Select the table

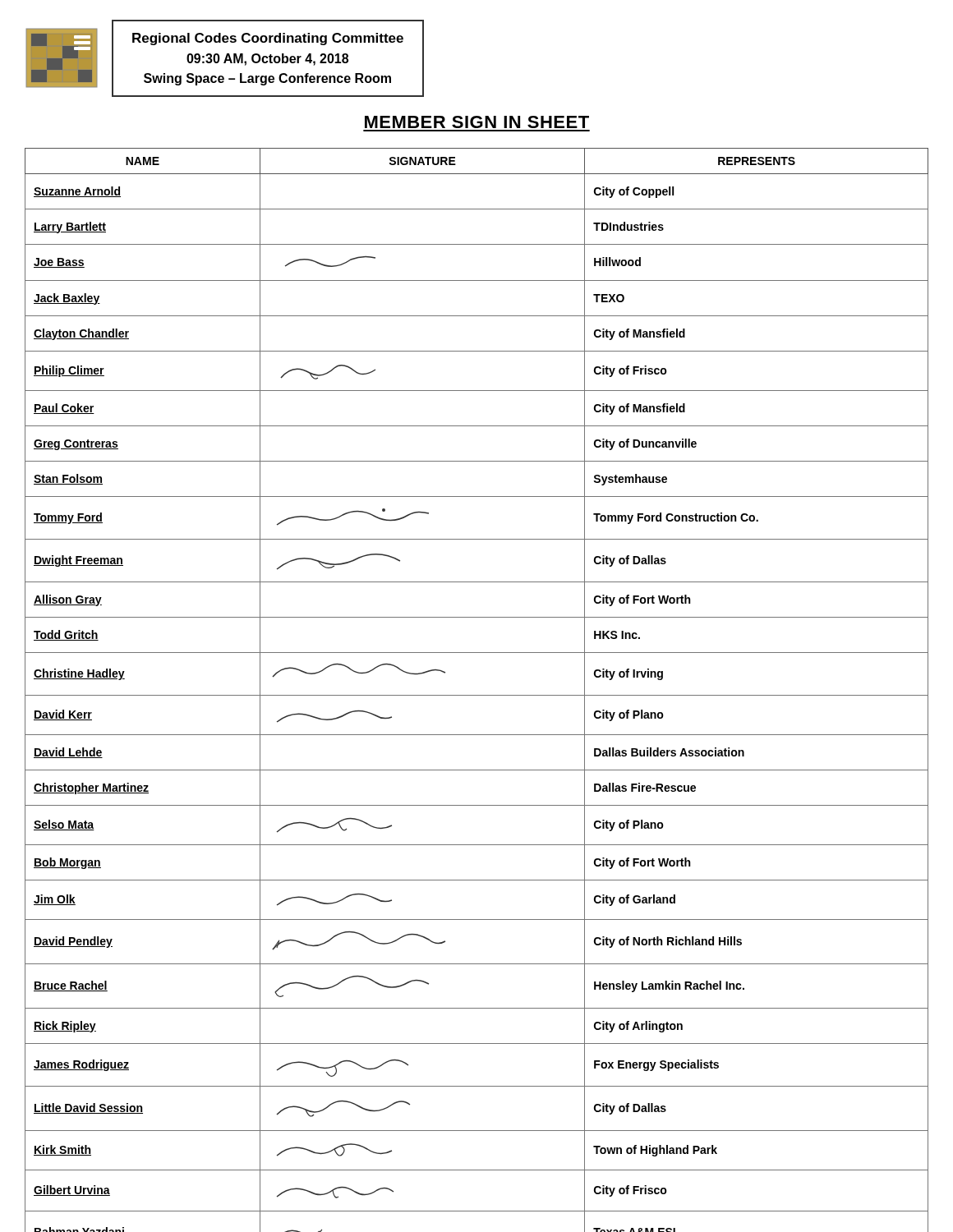(x=476, y=690)
